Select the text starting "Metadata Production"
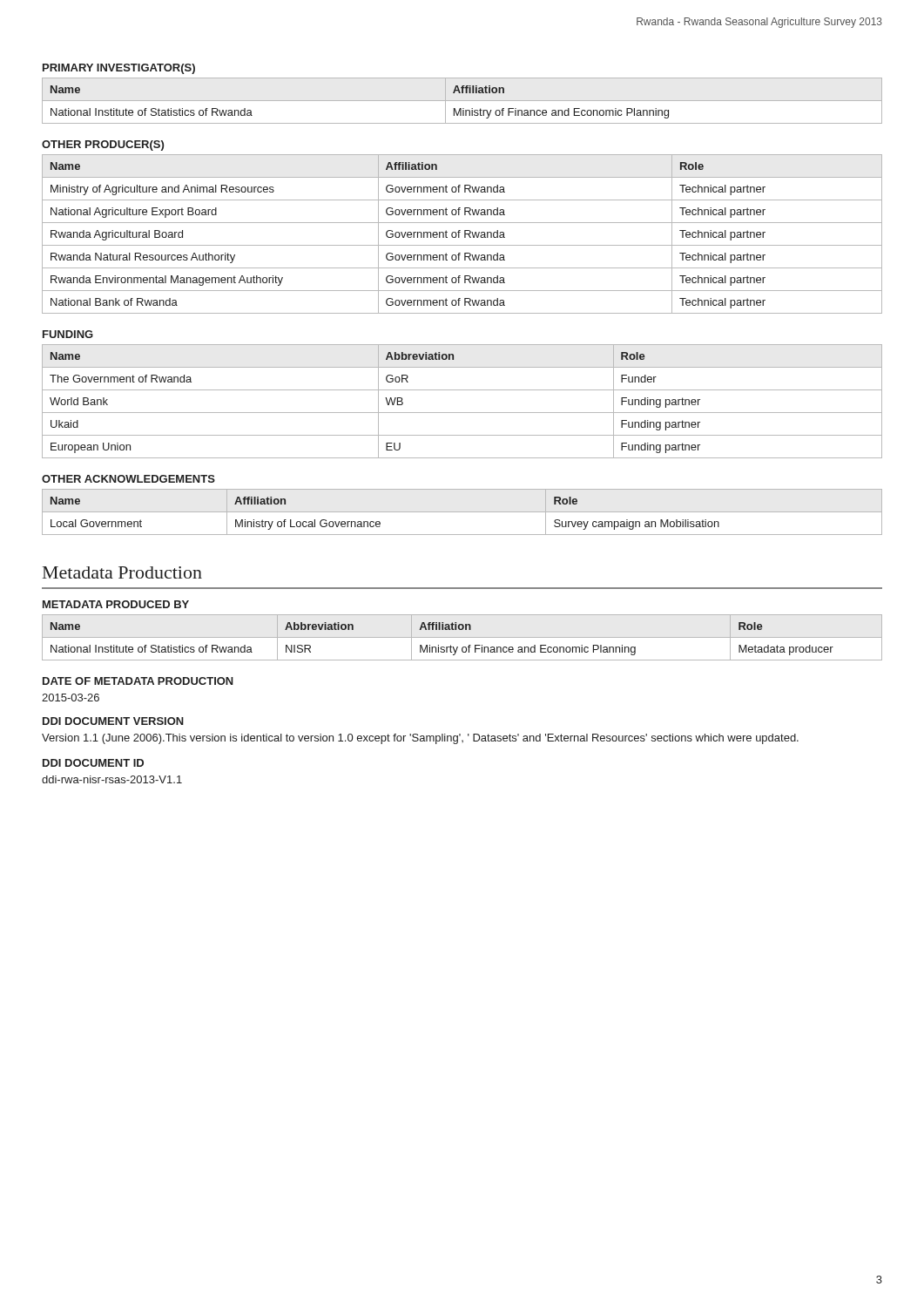This screenshot has width=924, height=1307. point(122,572)
